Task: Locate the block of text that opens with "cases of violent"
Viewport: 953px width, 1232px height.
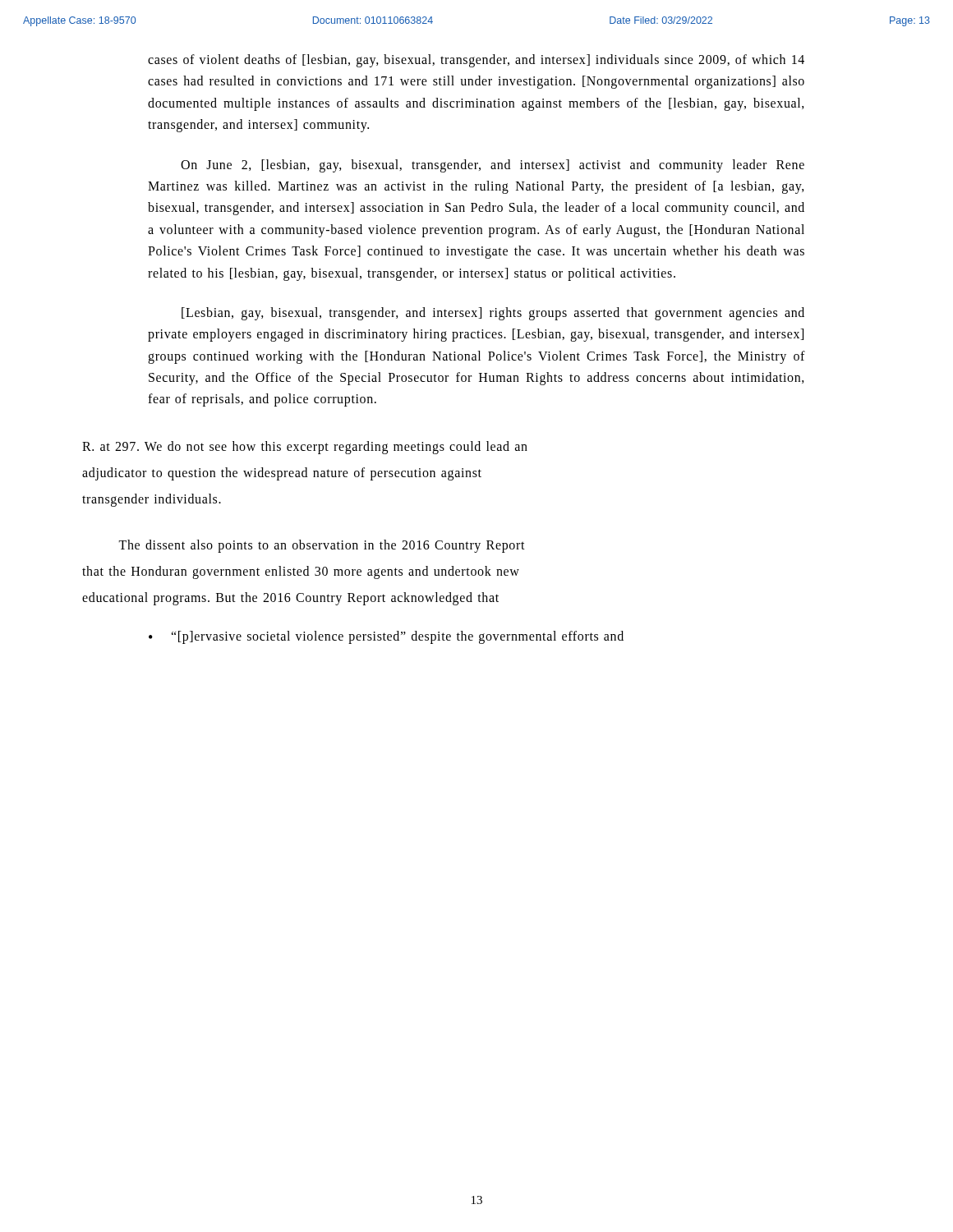Action: tap(476, 92)
